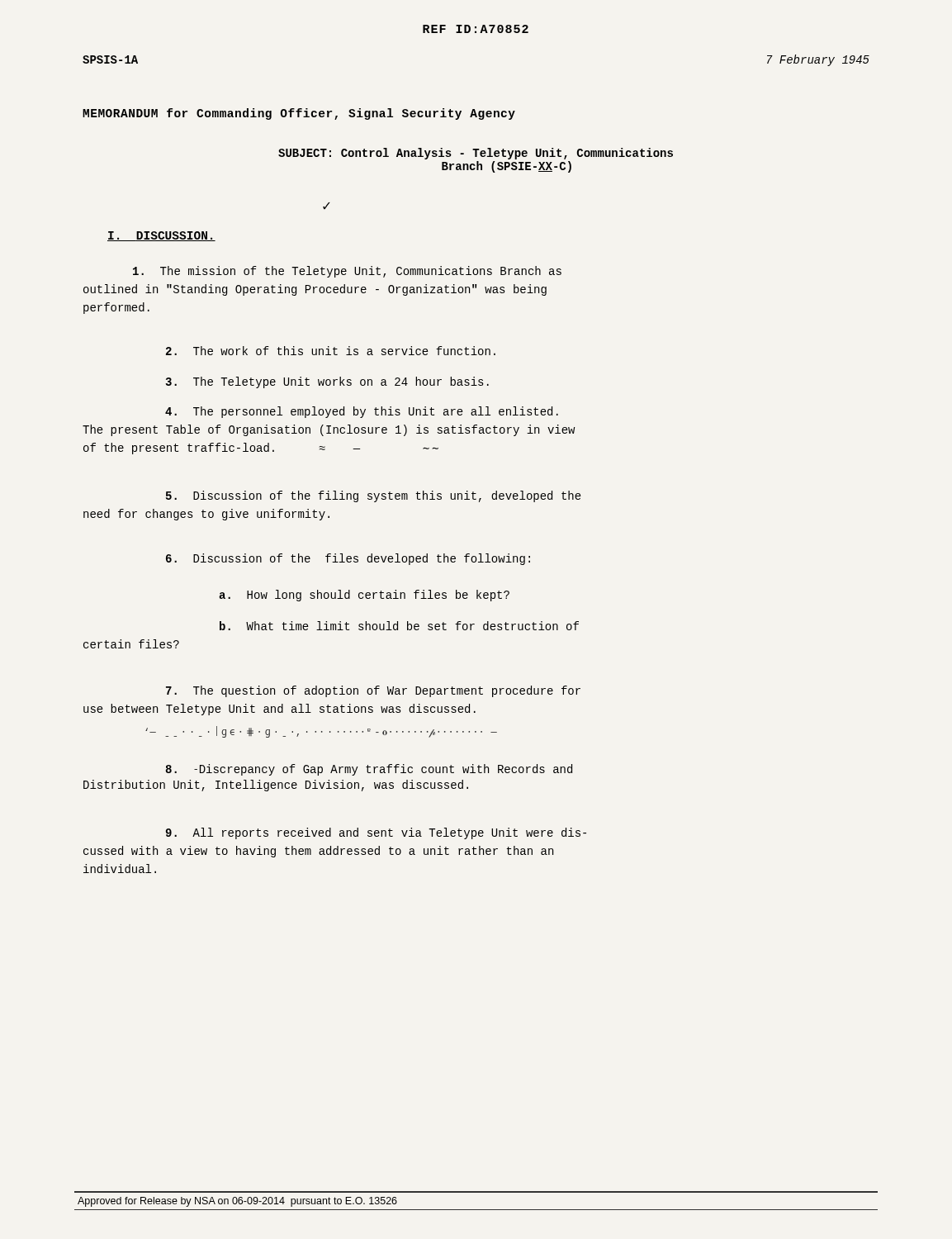
Task: Click the passage that begins "9. All reports received"
Action: [377, 833]
